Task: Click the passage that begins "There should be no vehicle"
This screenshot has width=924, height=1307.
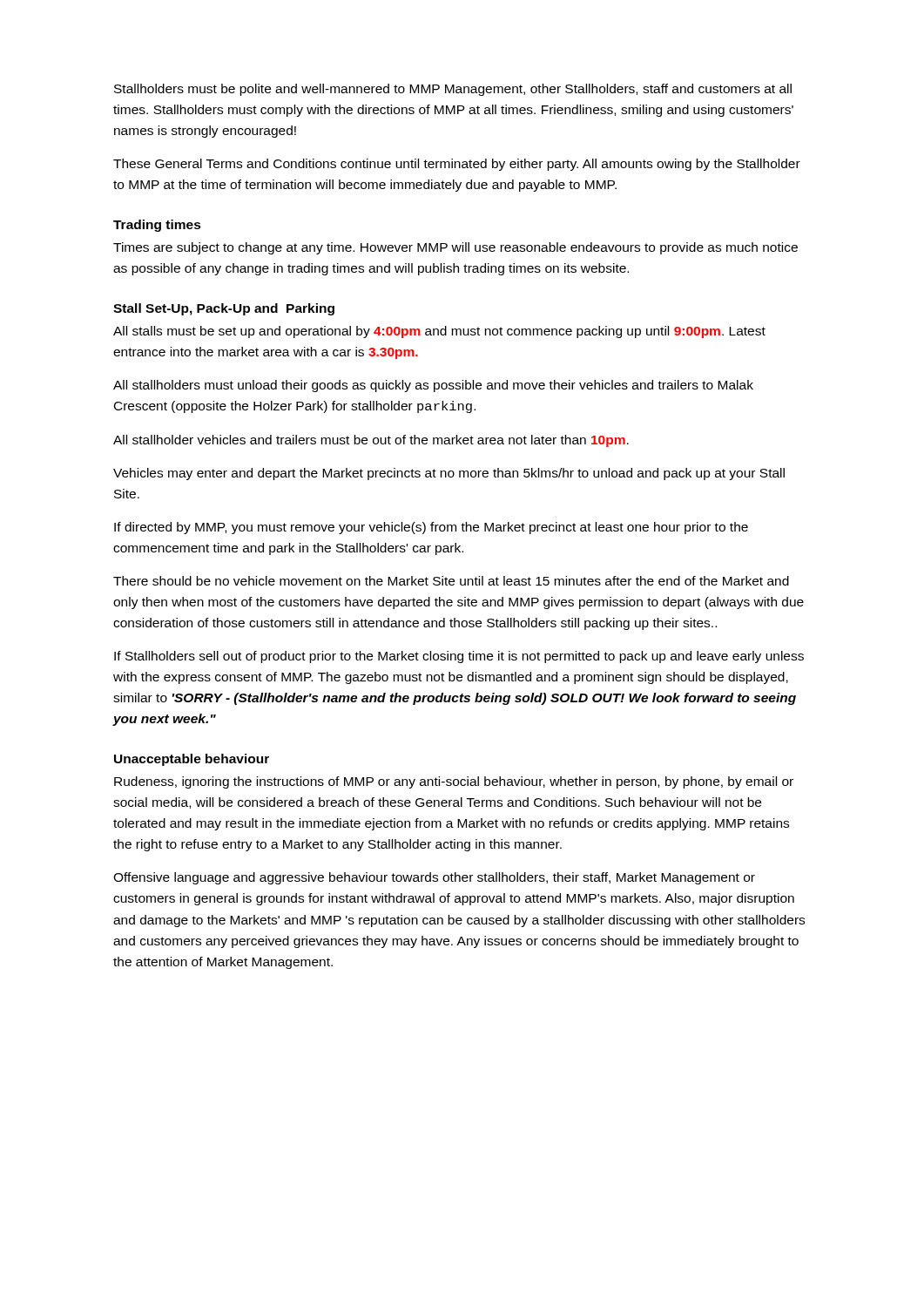Action: coord(462,602)
